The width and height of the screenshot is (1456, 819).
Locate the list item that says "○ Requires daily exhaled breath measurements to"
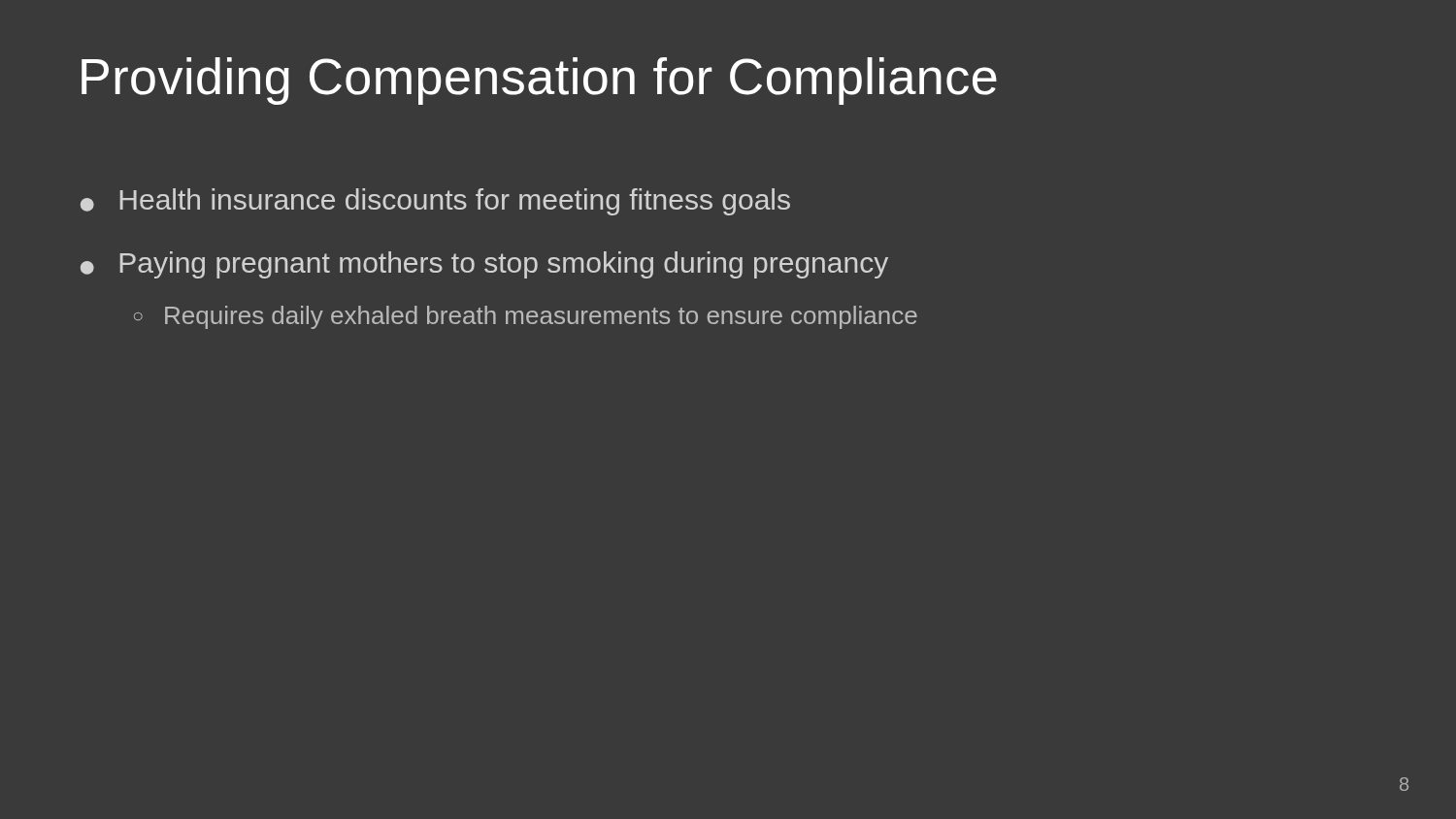pyautogui.click(x=525, y=315)
